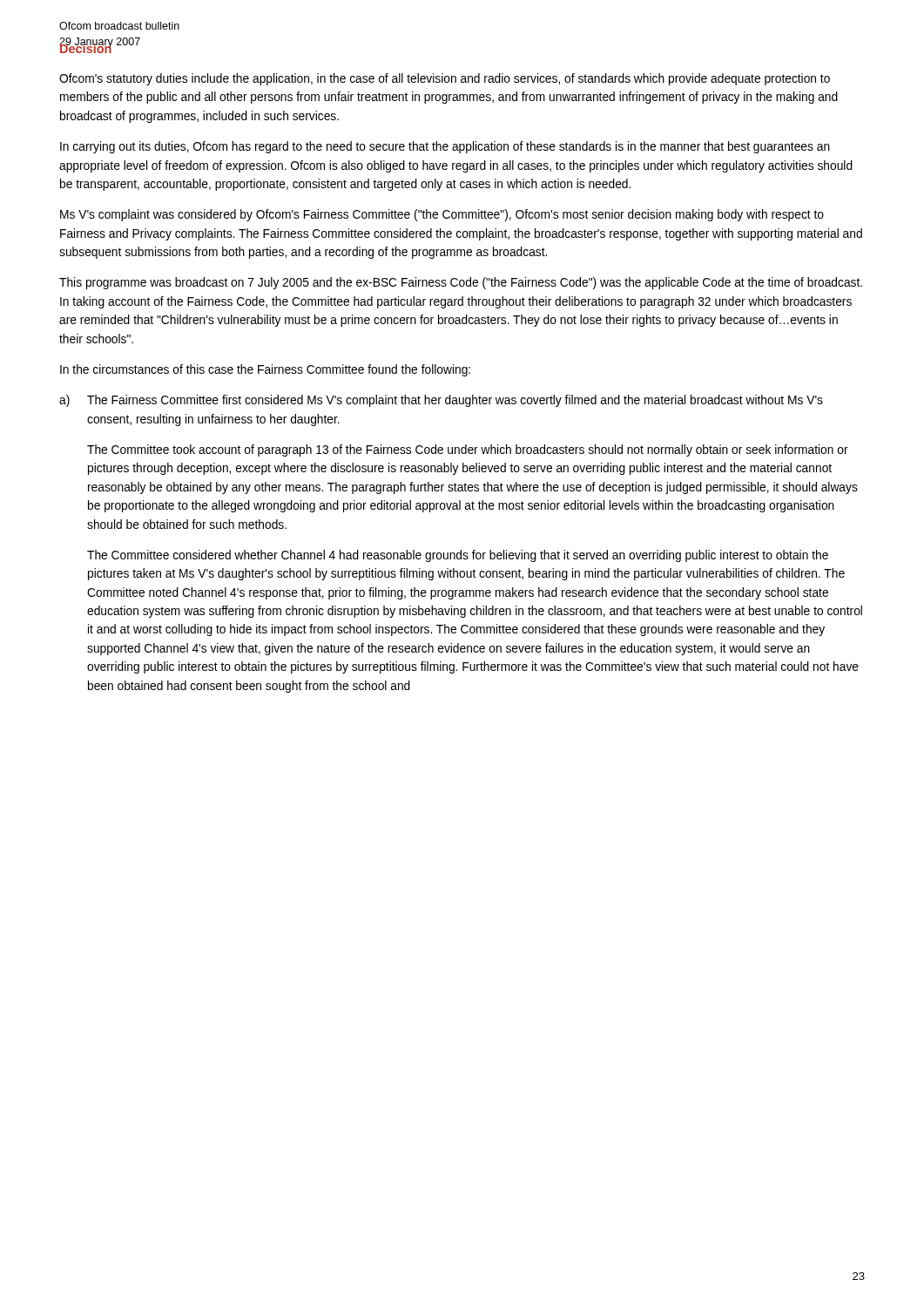Find the list item that reads "a) The Fairness"
The width and height of the screenshot is (924, 1307).
tap(462, 543)
